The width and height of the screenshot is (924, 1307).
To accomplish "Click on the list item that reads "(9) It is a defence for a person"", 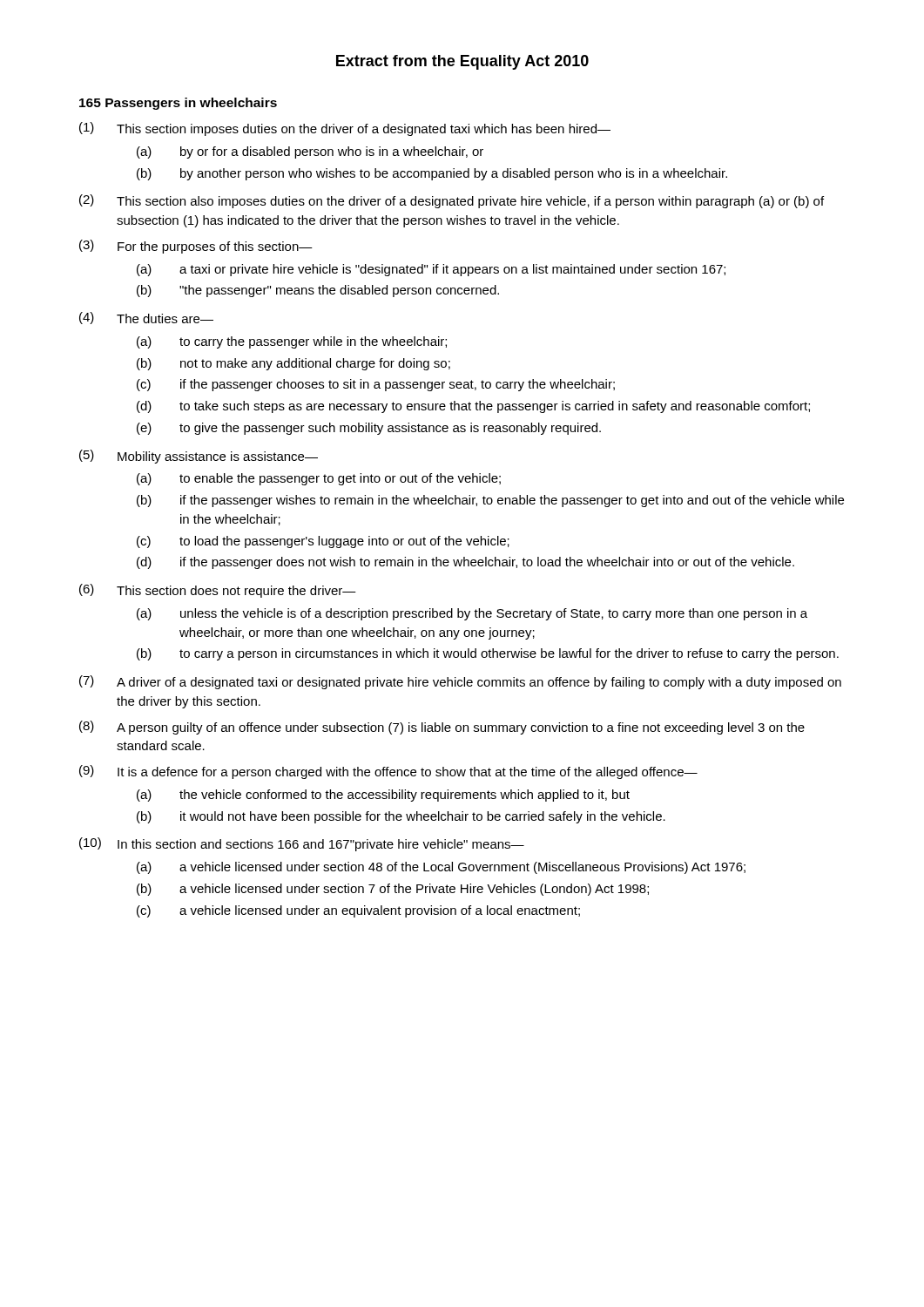I will tap(462, 795).
